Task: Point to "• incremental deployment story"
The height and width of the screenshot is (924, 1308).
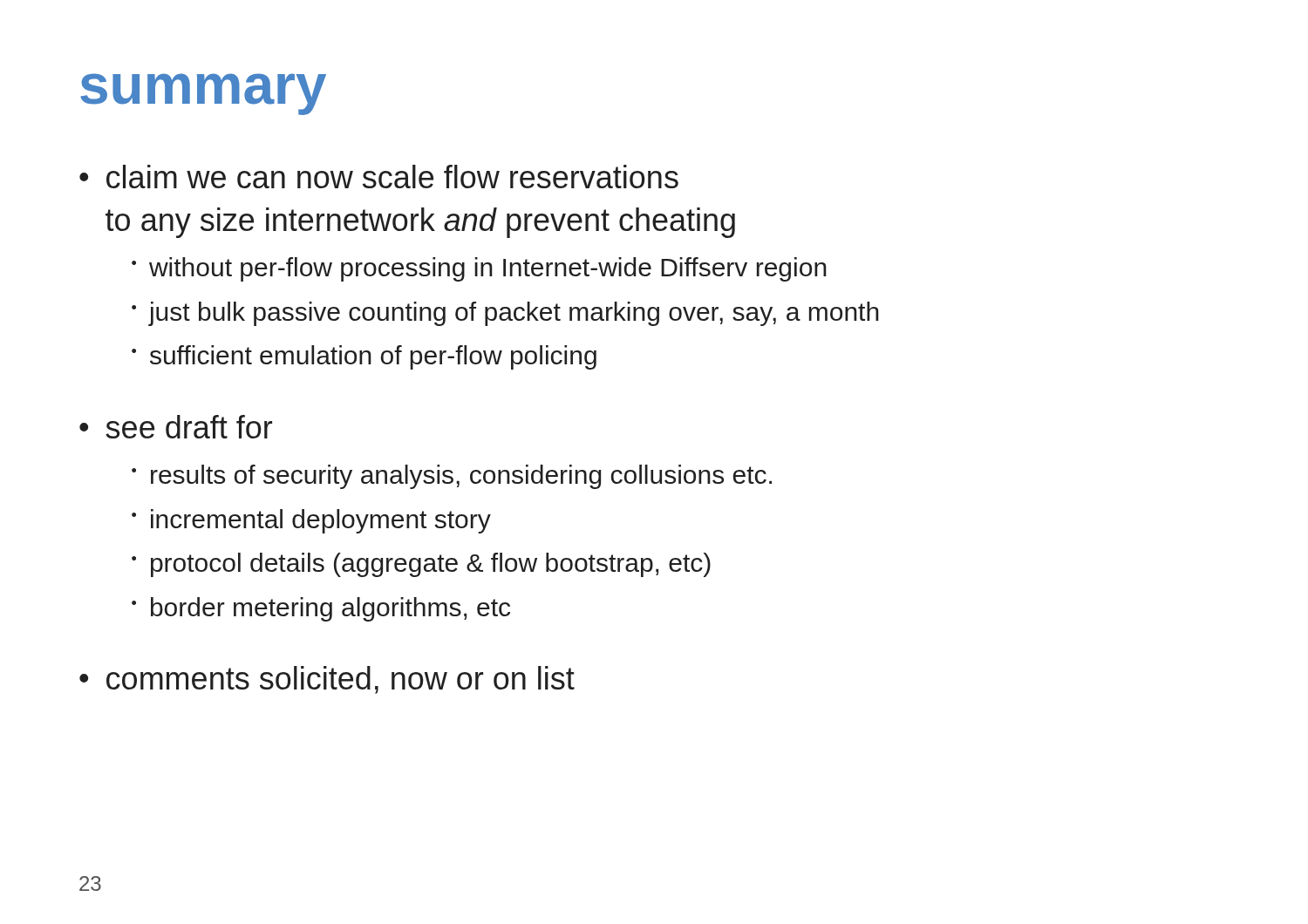Action: (x=311, y=520)
